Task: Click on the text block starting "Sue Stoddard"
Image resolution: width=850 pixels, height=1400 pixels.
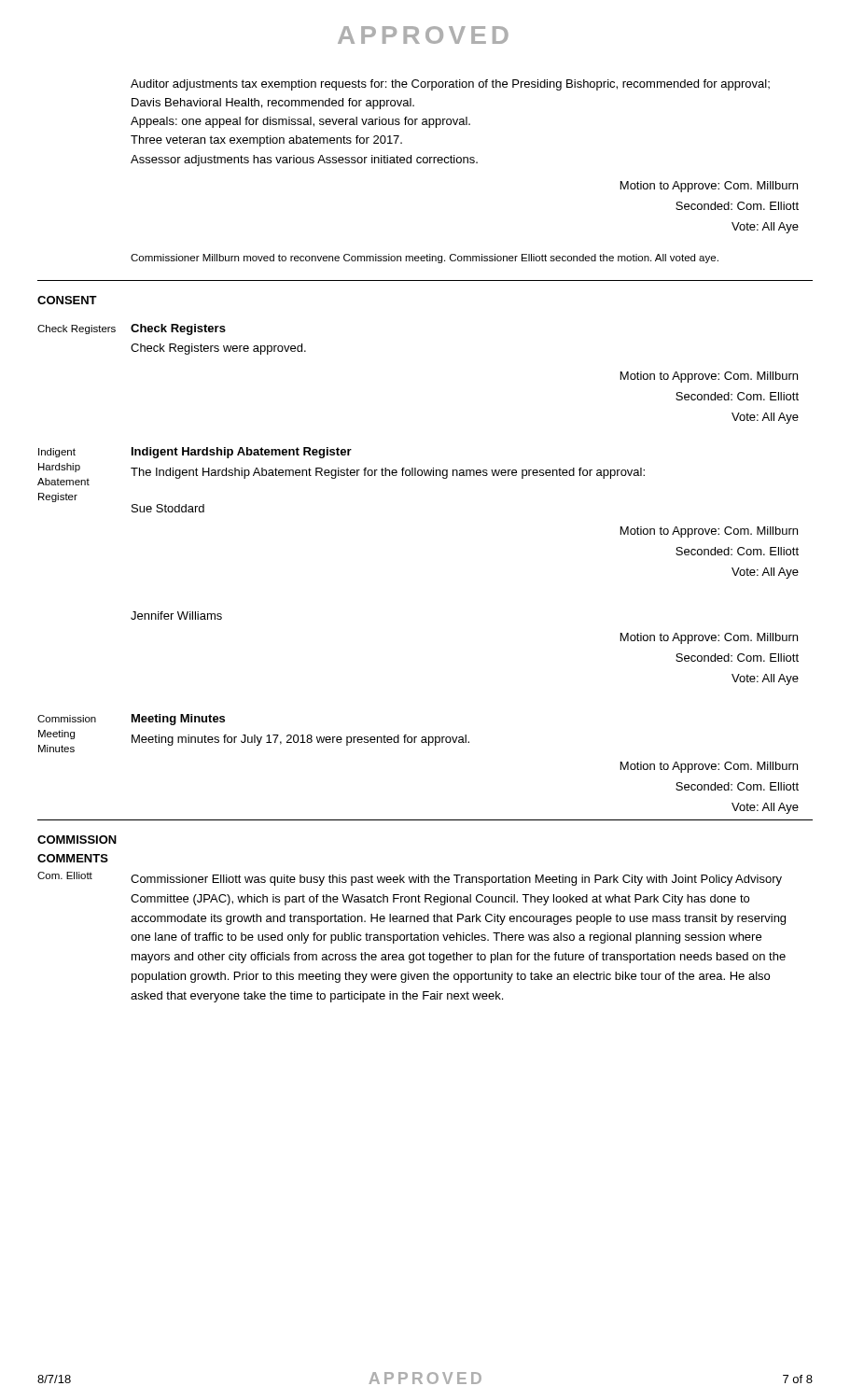Action: (x=168, y=508)
